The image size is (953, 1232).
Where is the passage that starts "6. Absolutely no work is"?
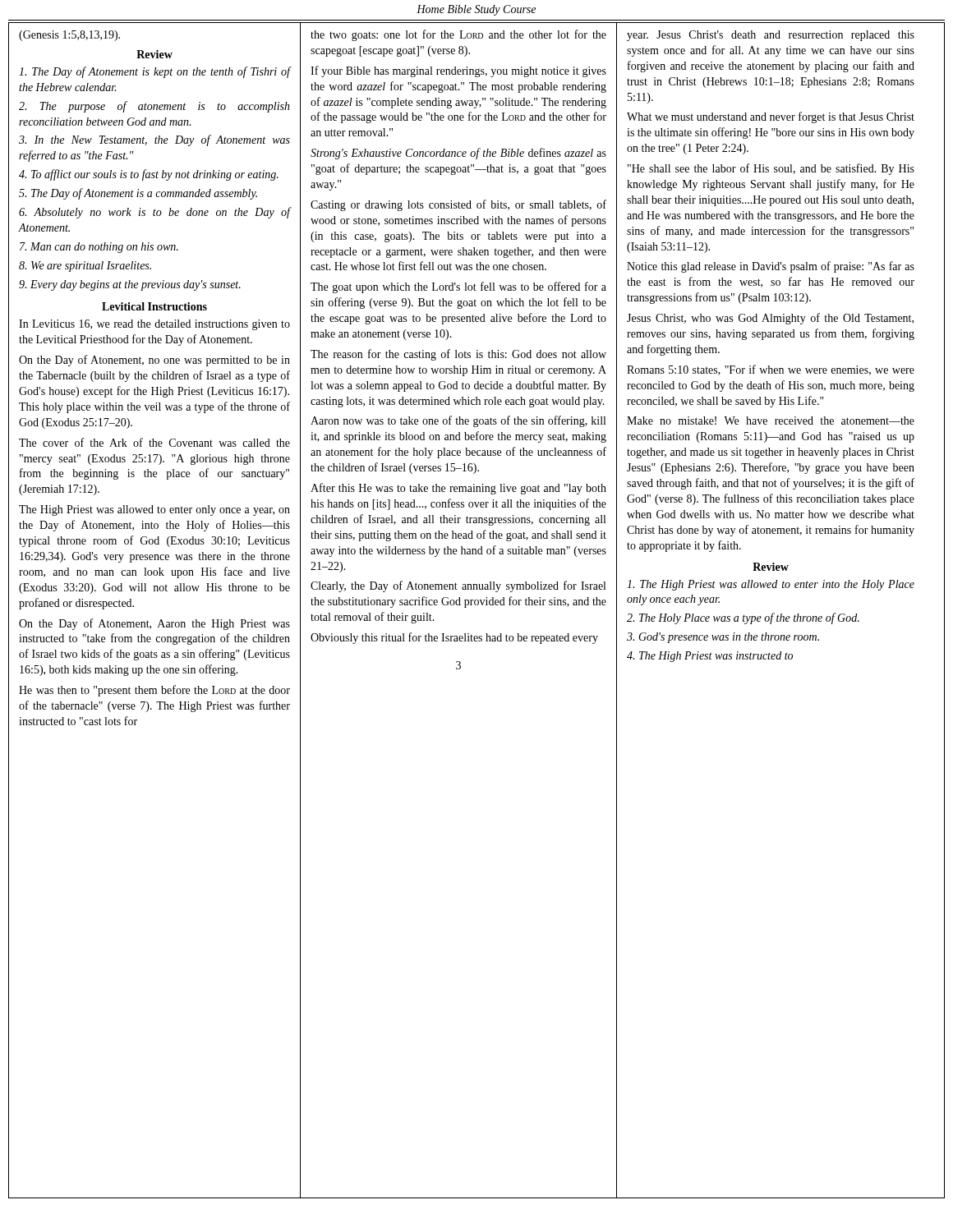point(154,220)
